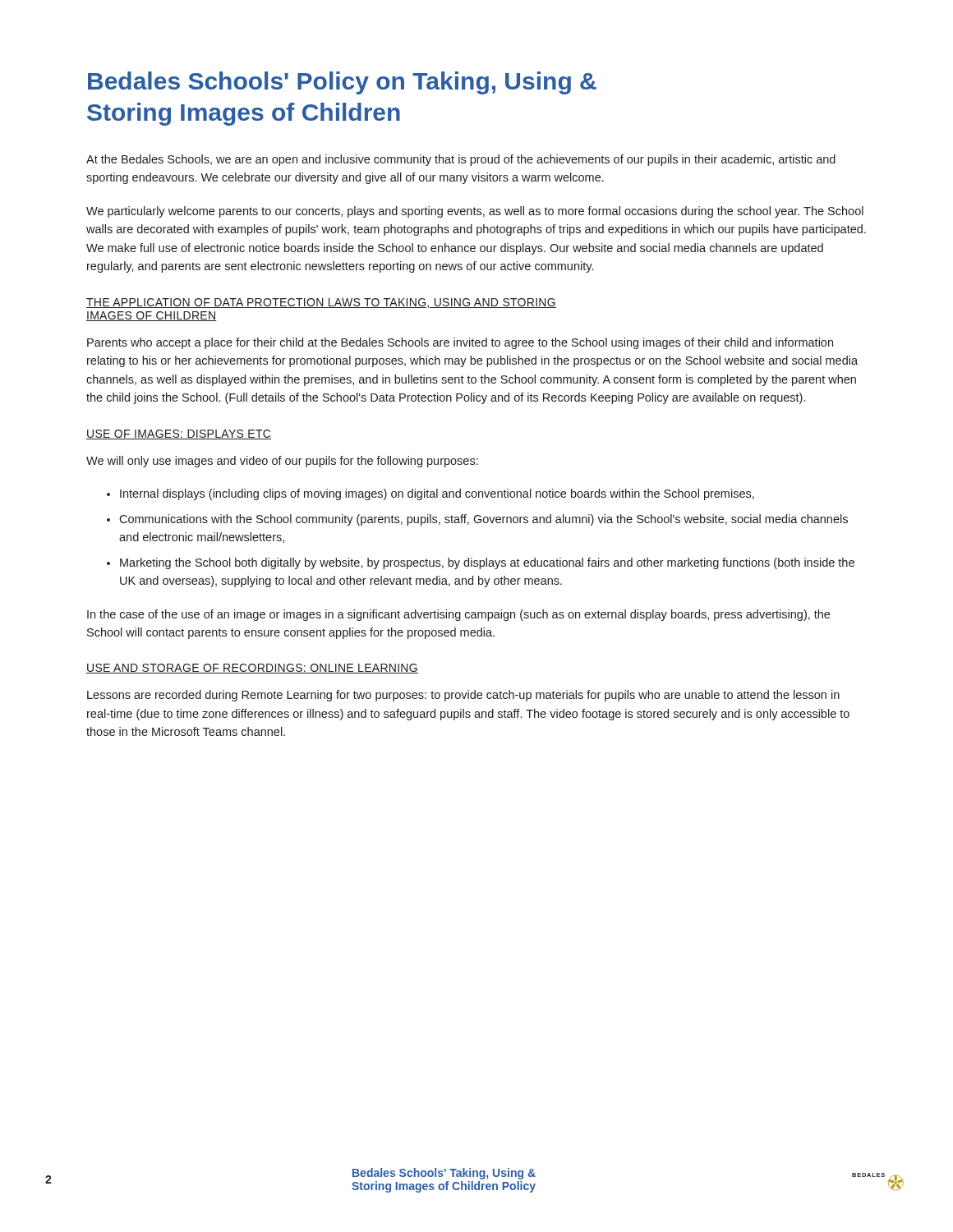The width and height of the screenshot is (953, 1232).
Task: Click on the section header that says "THE APPLICATION OF DATA"
Action: 321,309
